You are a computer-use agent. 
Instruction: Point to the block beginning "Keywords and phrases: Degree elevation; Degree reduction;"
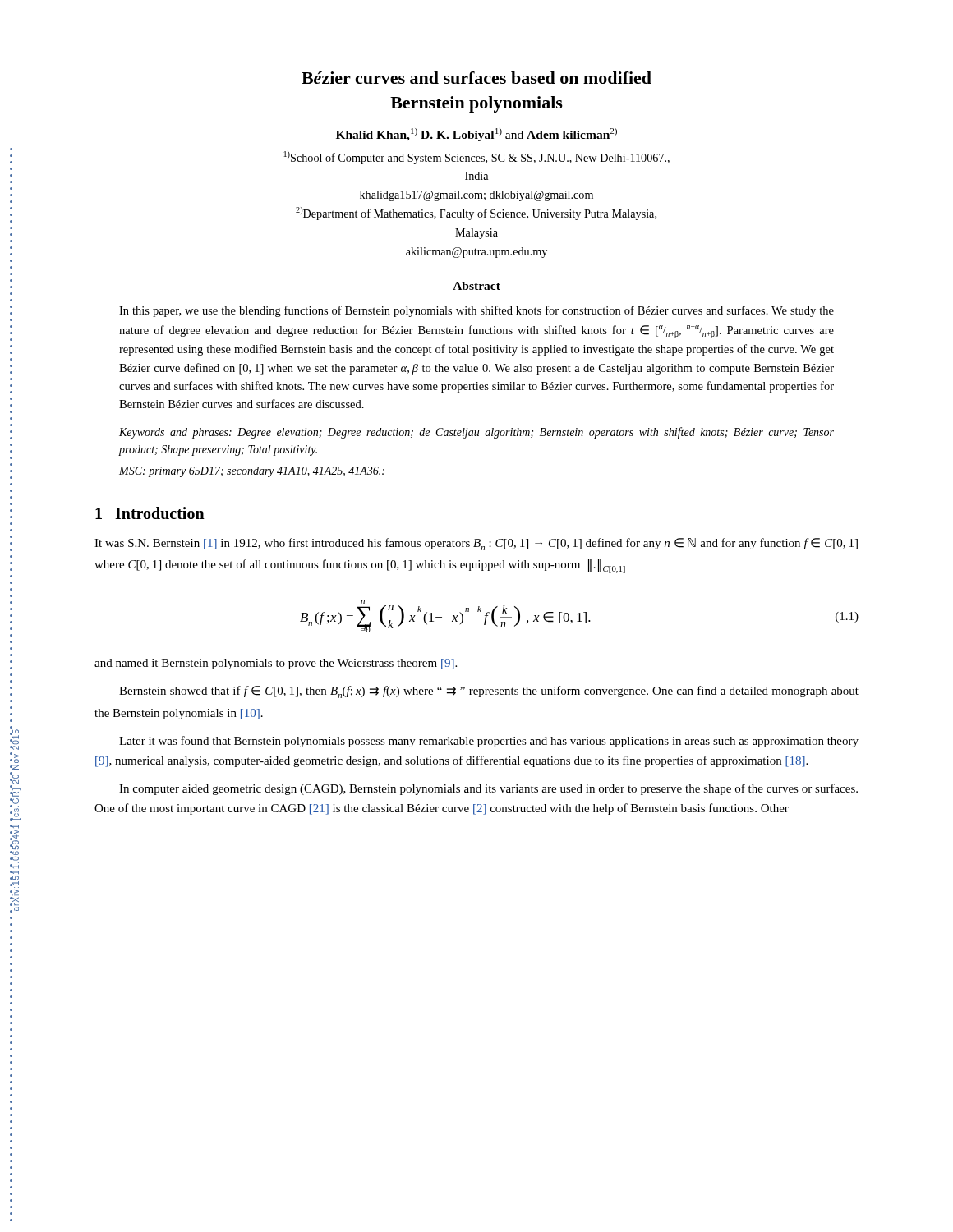(x=476, y=441)
